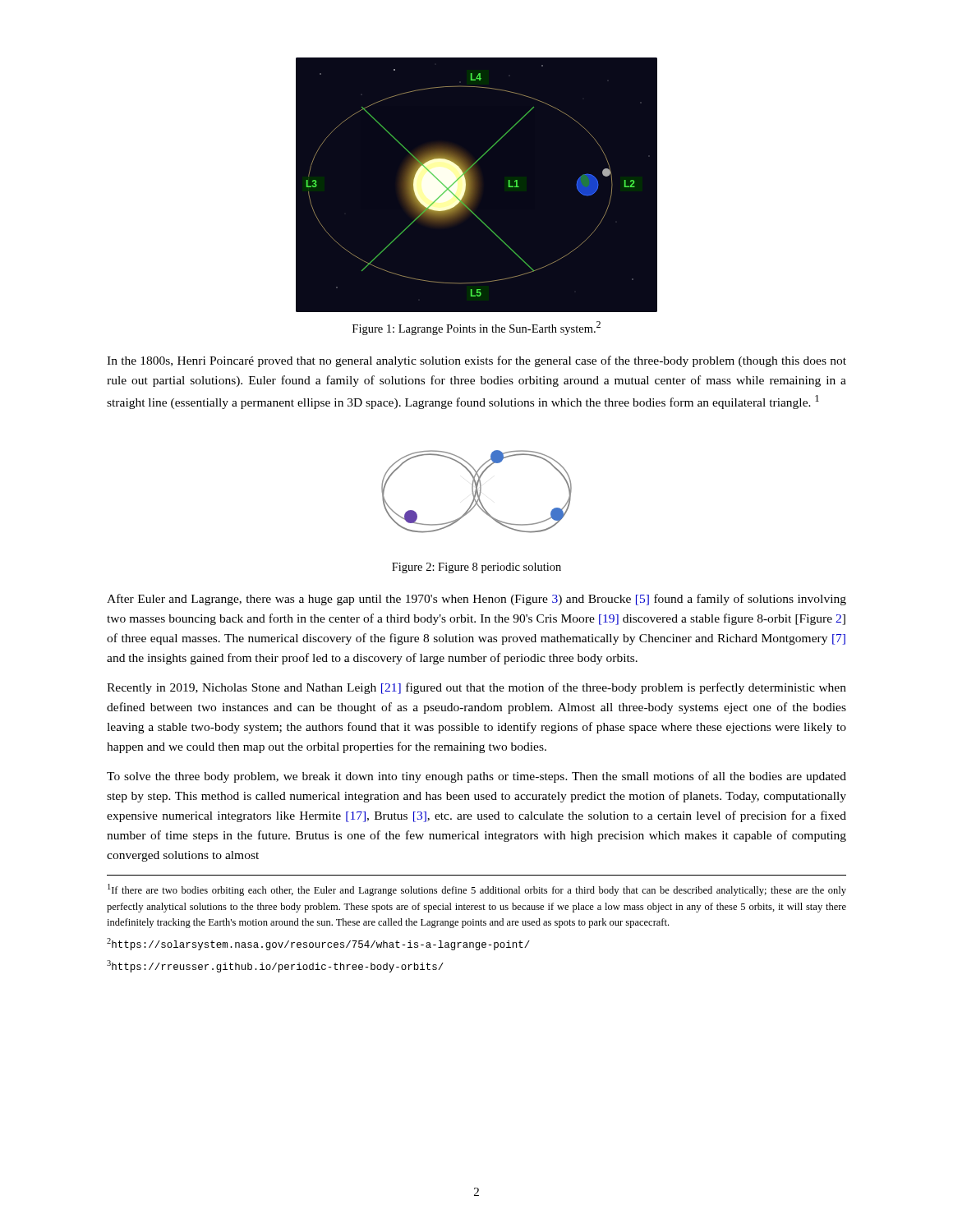Click on the text block containing "Recently in 2019, Nicholas Stone and Nathan Leigh"

[476, 717]
